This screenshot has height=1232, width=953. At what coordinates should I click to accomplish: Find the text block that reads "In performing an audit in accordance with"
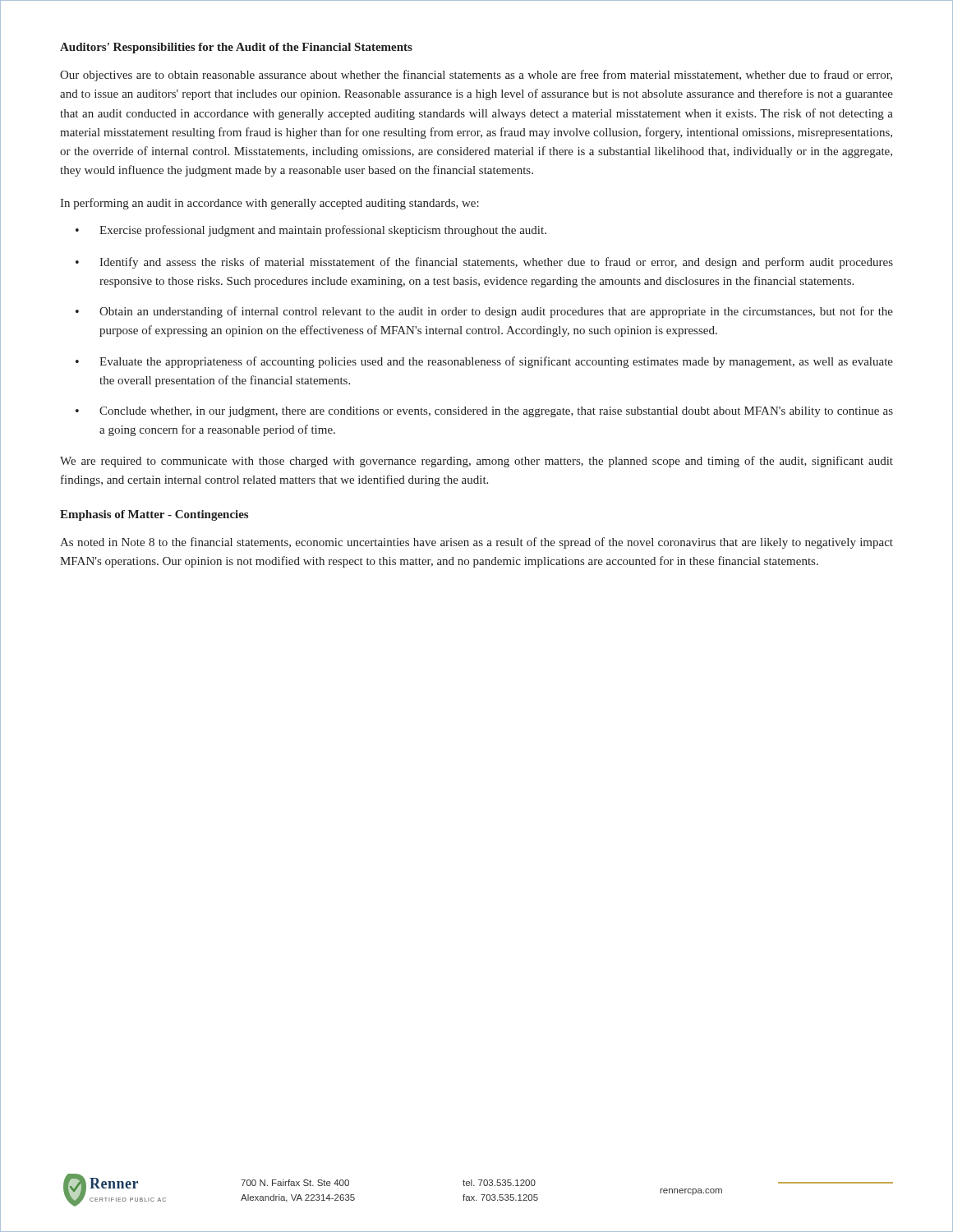click(270, 202)
